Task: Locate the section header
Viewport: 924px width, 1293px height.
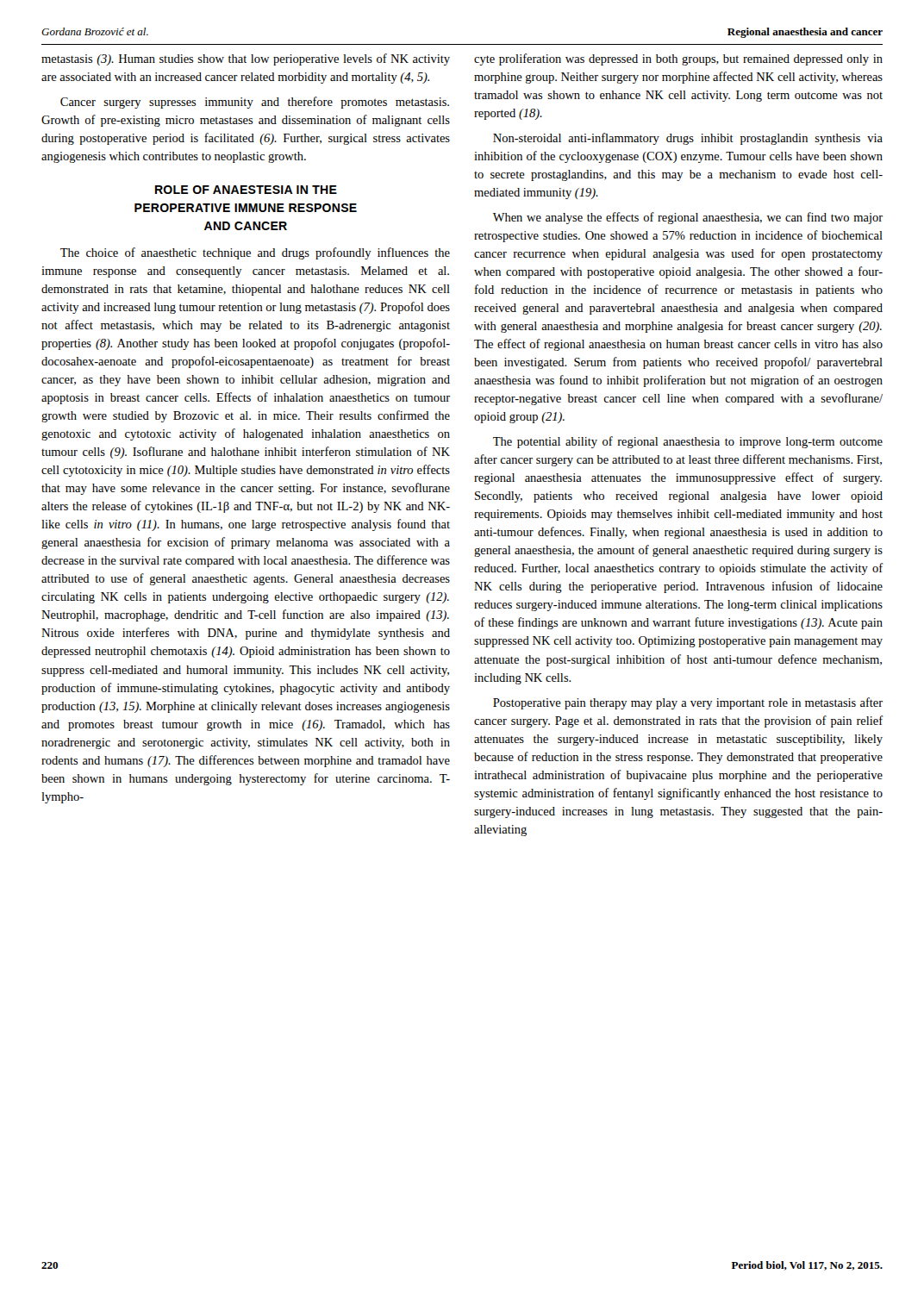Action: click(246, 208)
